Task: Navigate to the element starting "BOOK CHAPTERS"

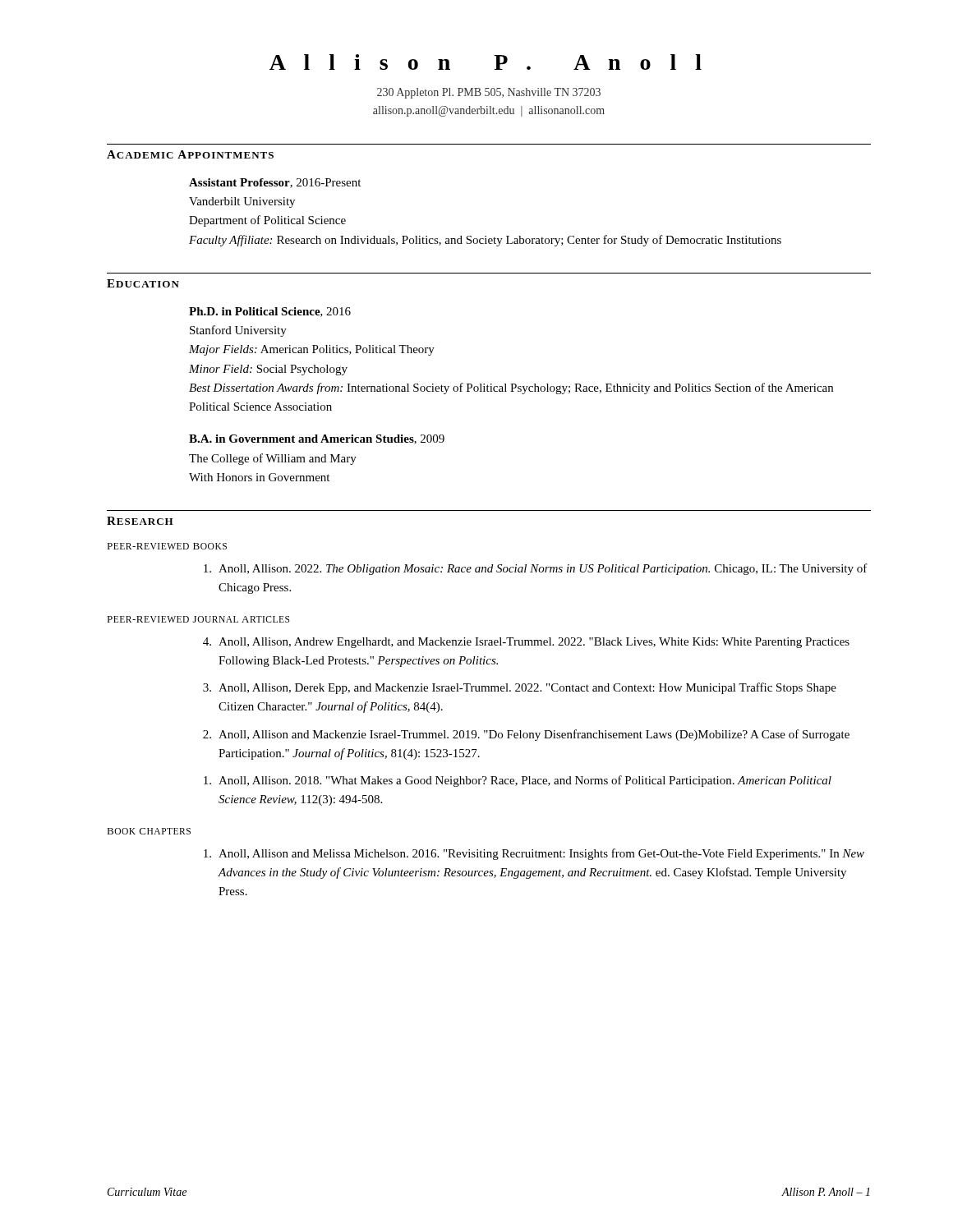Action: [149, 830]
